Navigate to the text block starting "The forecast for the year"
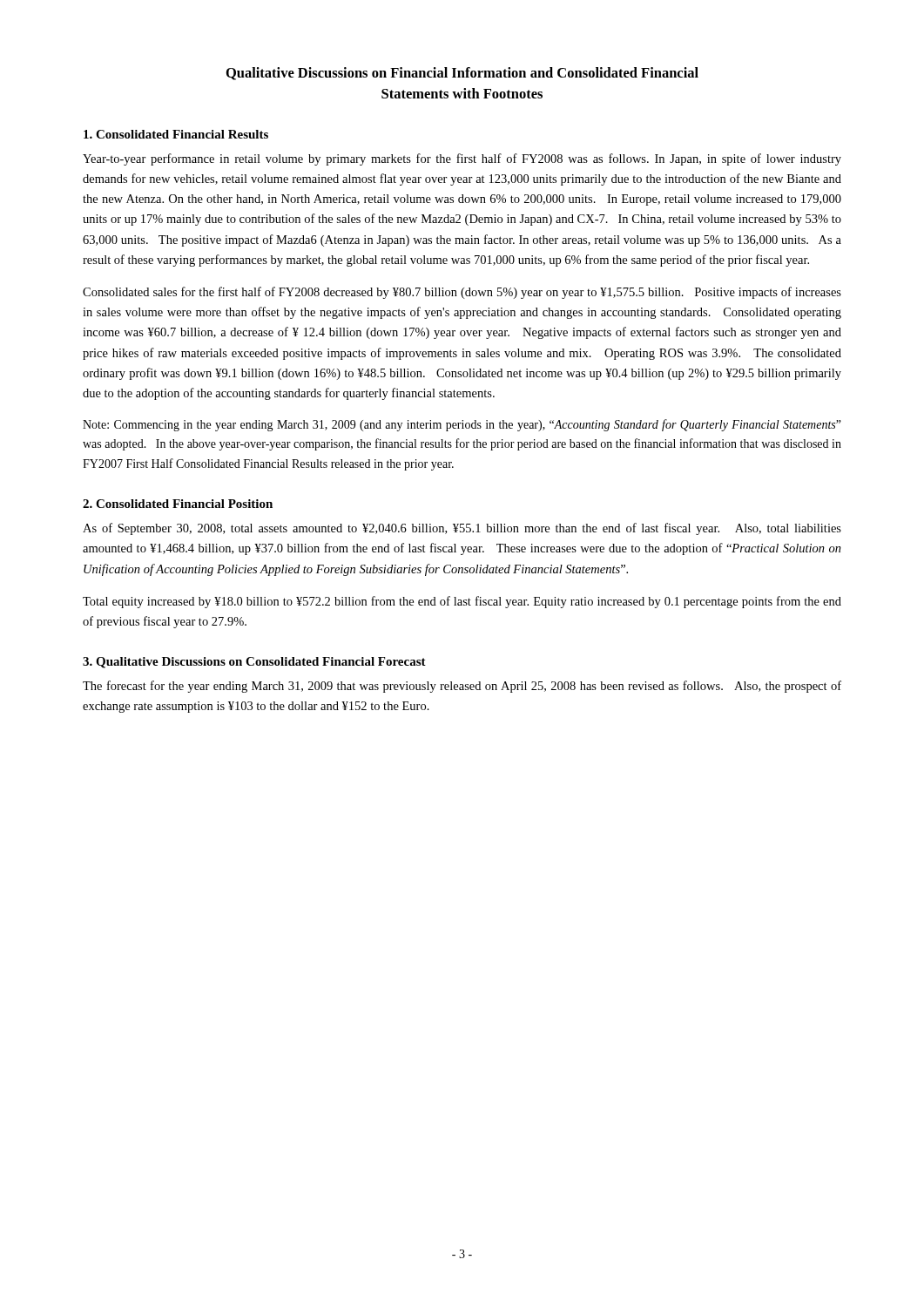 click(x=462, y=696)
